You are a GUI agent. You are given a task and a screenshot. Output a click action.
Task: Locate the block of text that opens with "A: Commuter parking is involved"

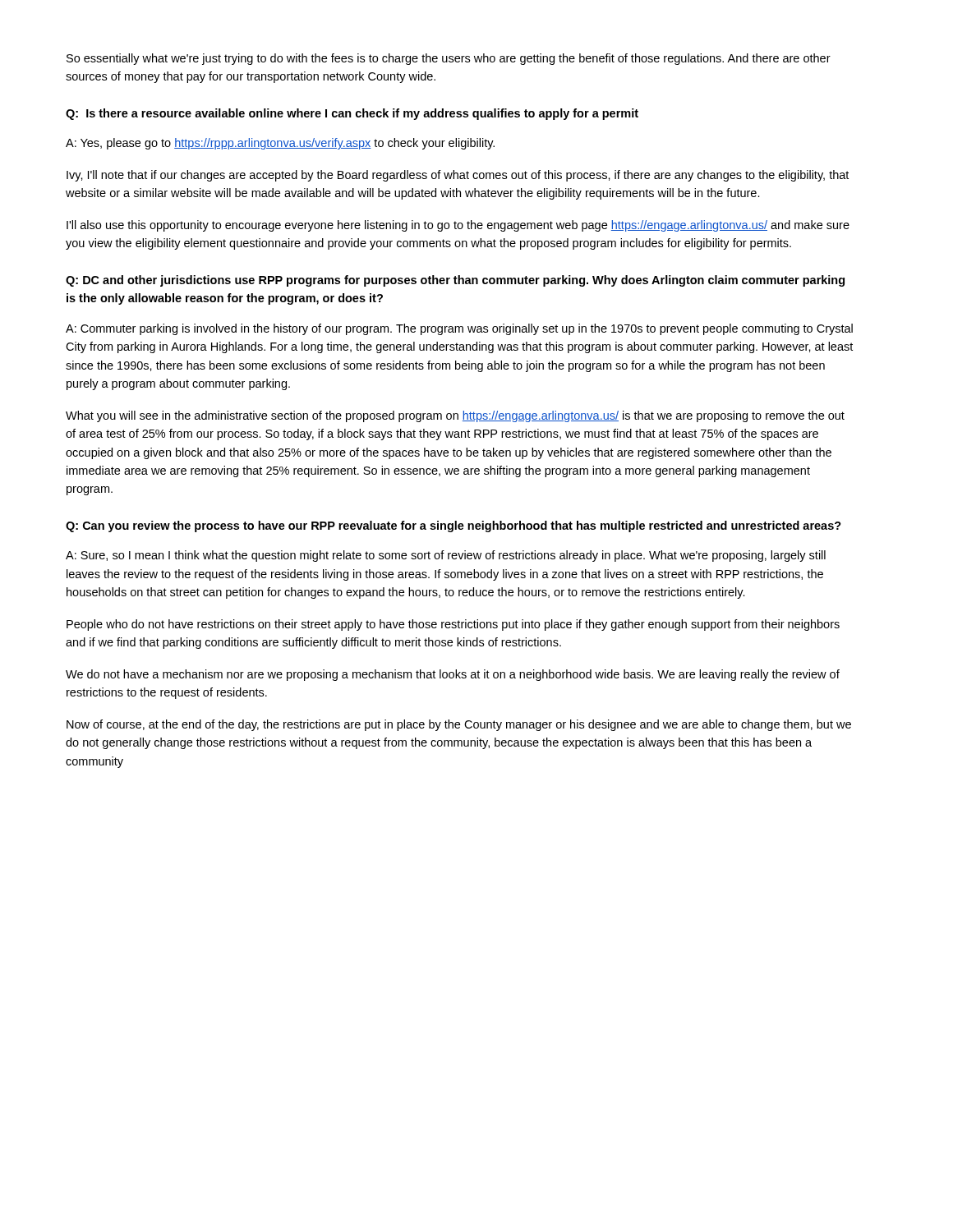[x=460, y=356]
